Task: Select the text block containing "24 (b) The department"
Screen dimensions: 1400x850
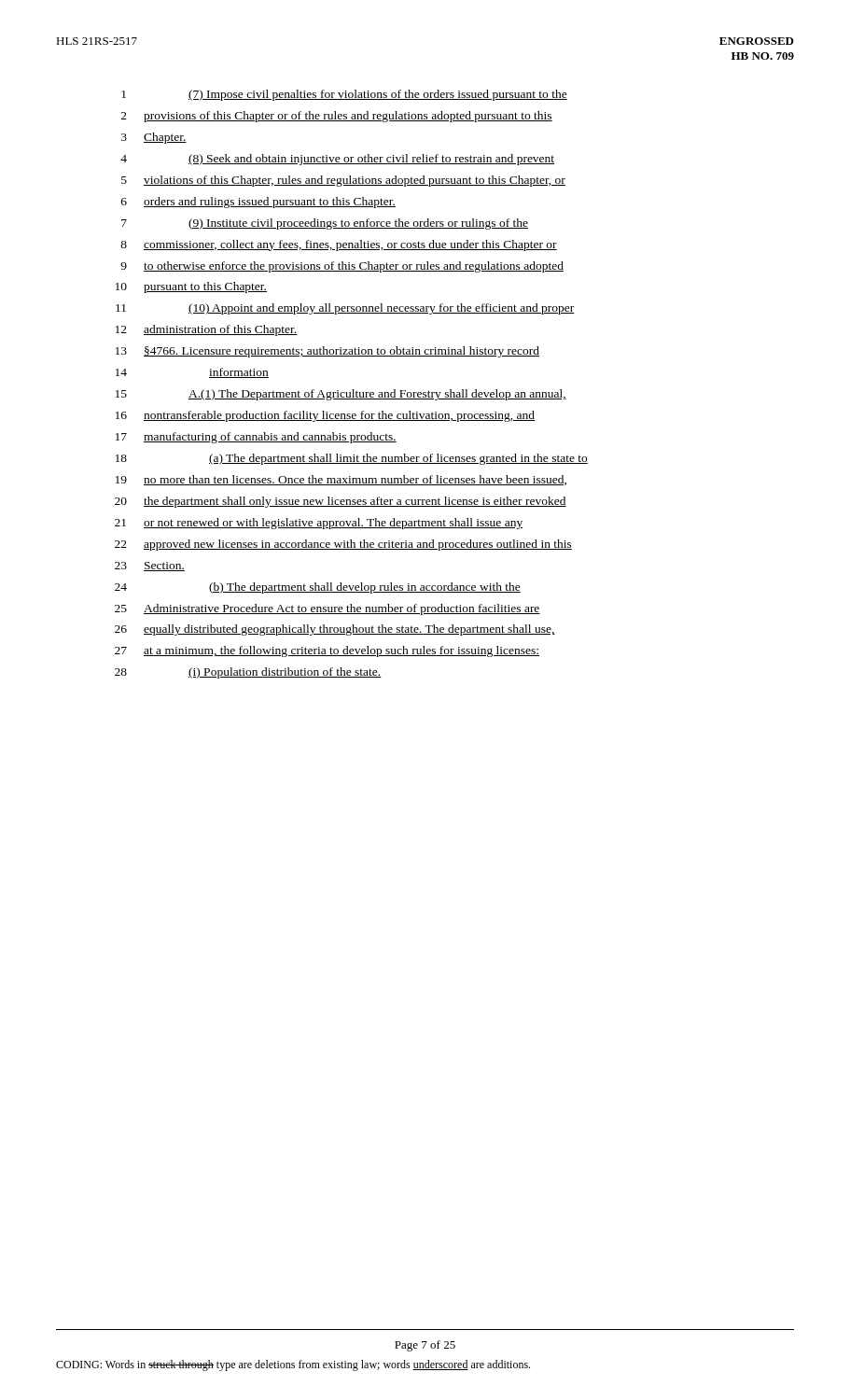Action: [430, 630]
